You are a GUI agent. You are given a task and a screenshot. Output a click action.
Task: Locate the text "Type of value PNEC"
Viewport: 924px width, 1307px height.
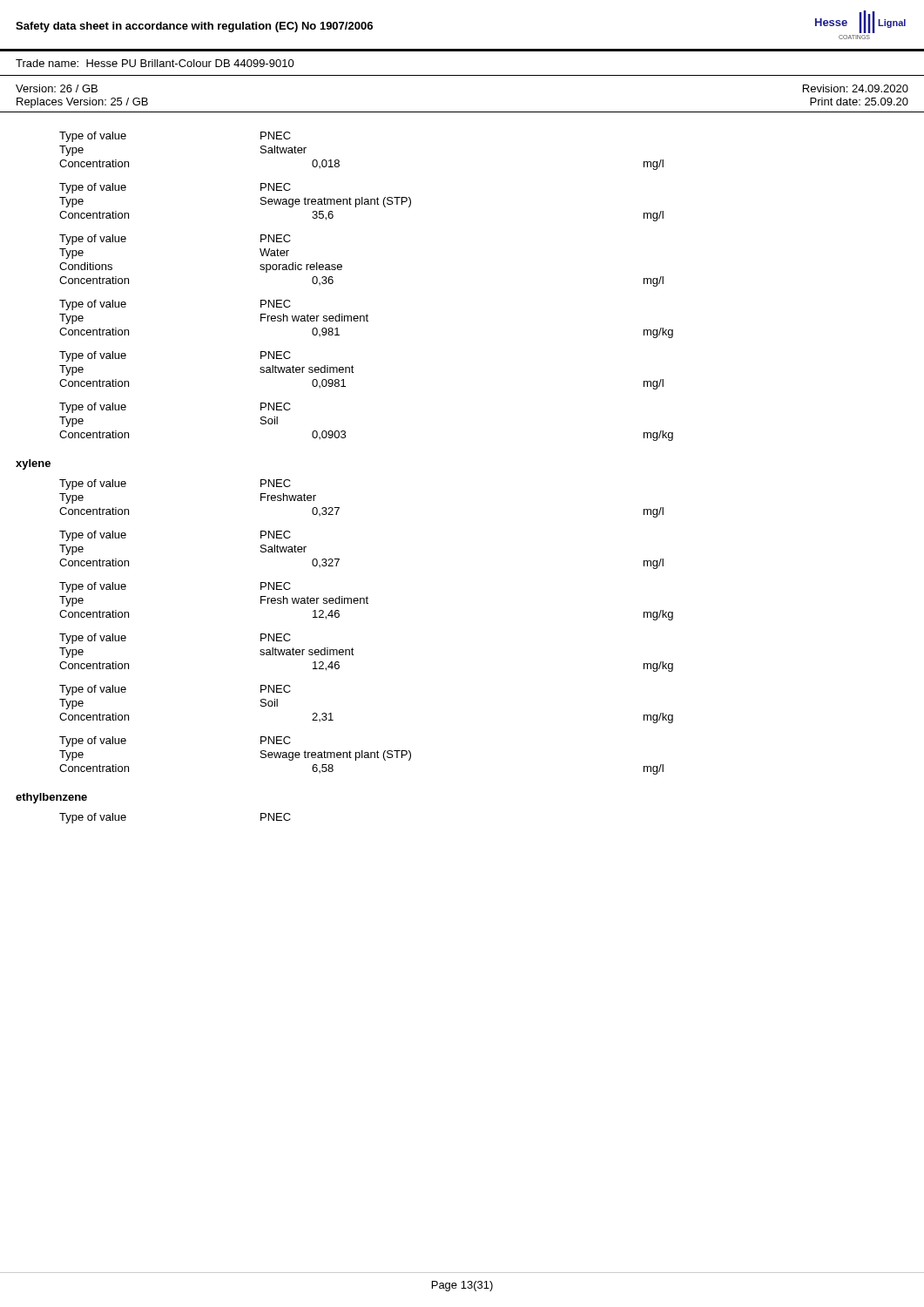92,818
